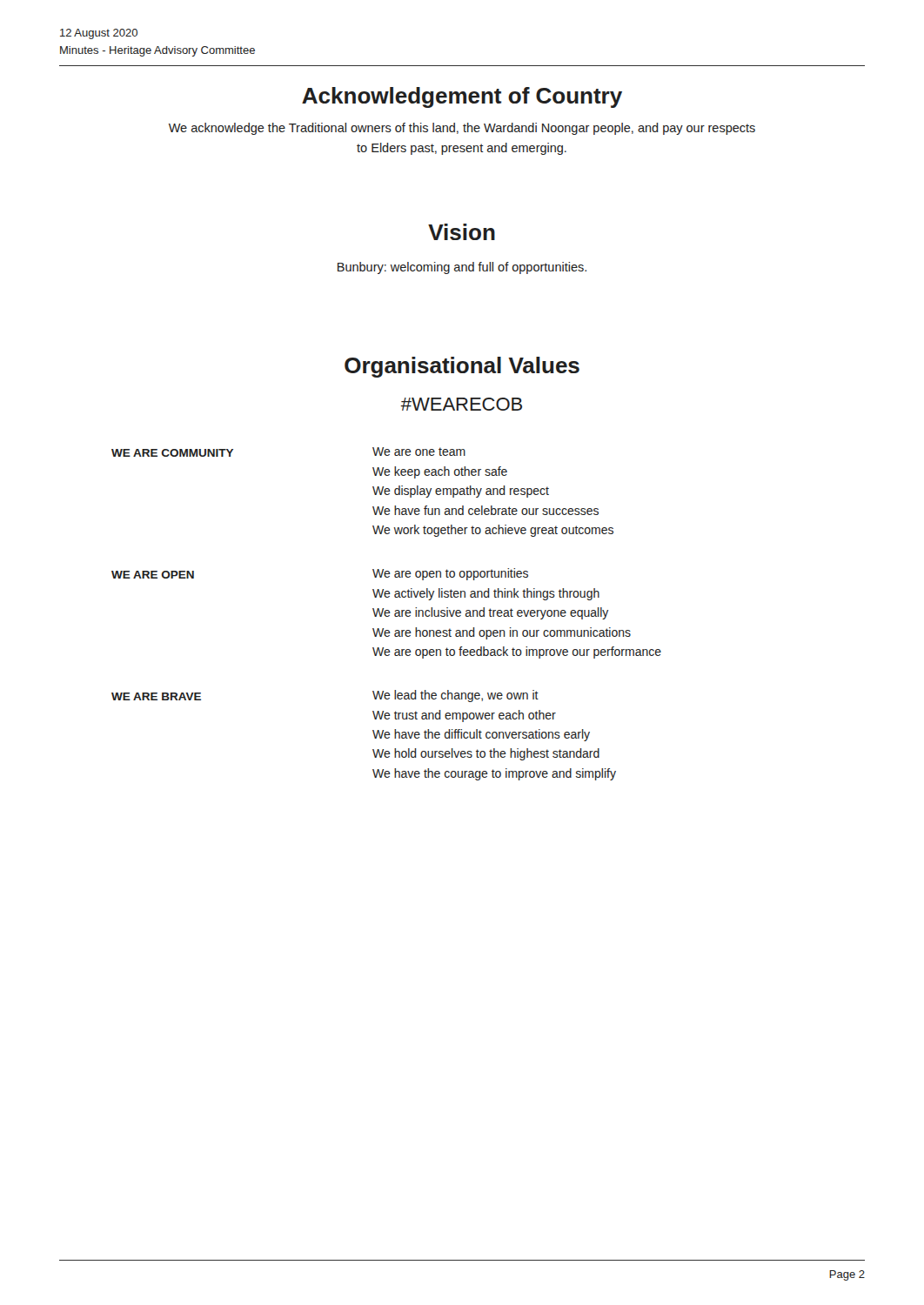Select the text that says "Bunbury: welcoming and full of opportunities."
The height and width of the screenshot is (1305, 924).
pos(462,267)
